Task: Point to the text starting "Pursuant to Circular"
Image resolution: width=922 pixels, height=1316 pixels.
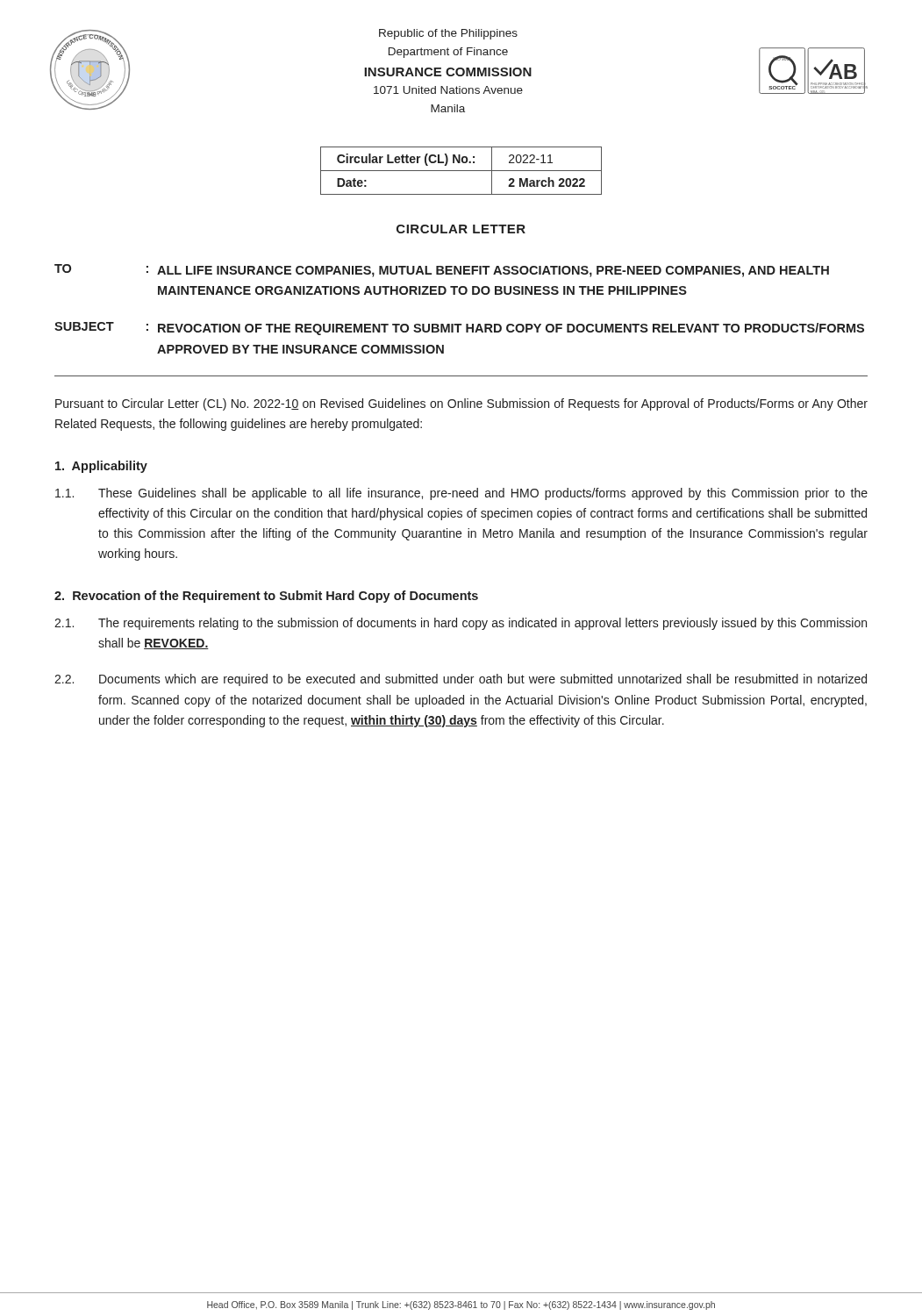Action: 461,413
